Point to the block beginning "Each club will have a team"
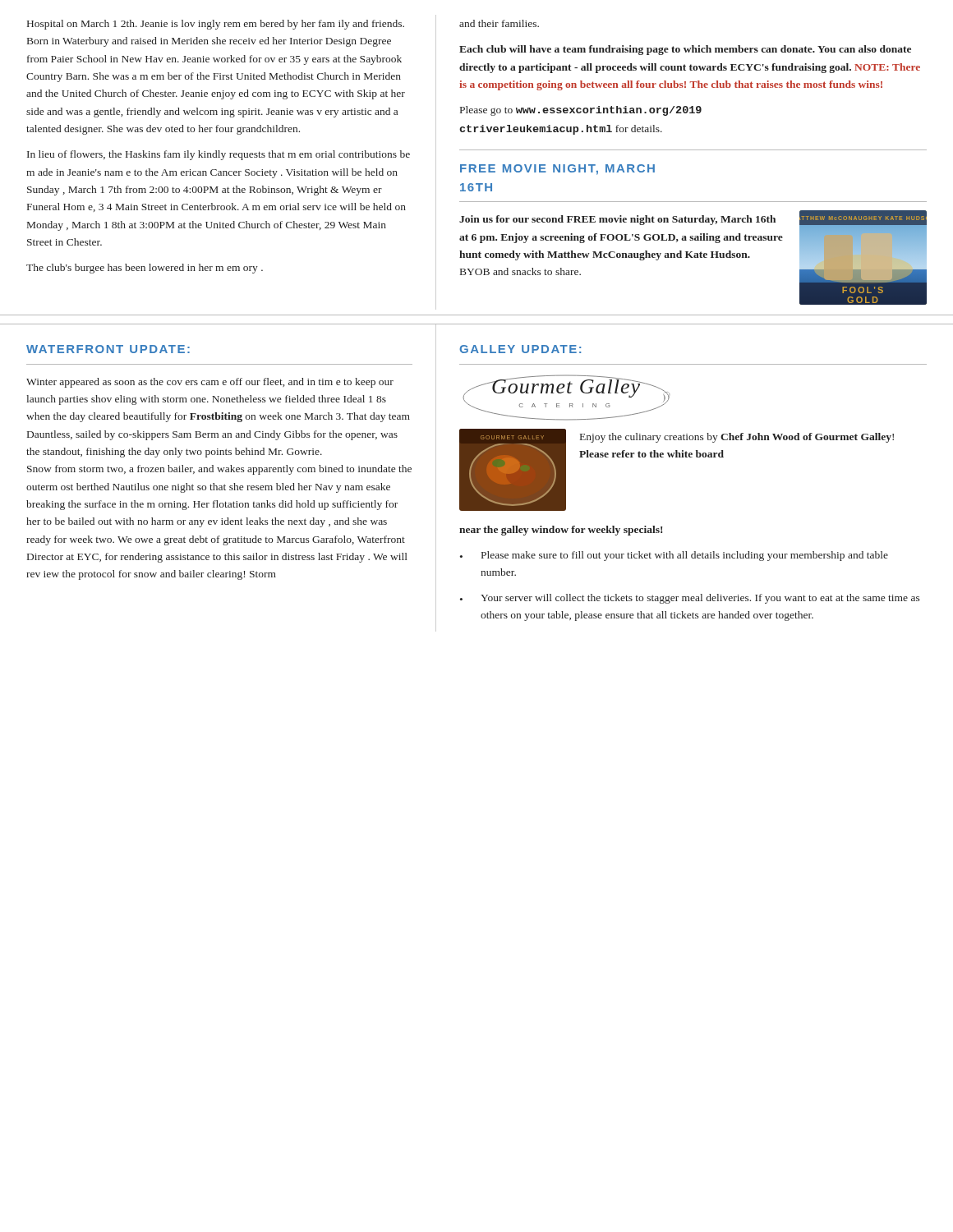Viewport: 953px width, 1232px height. (690, 67)
